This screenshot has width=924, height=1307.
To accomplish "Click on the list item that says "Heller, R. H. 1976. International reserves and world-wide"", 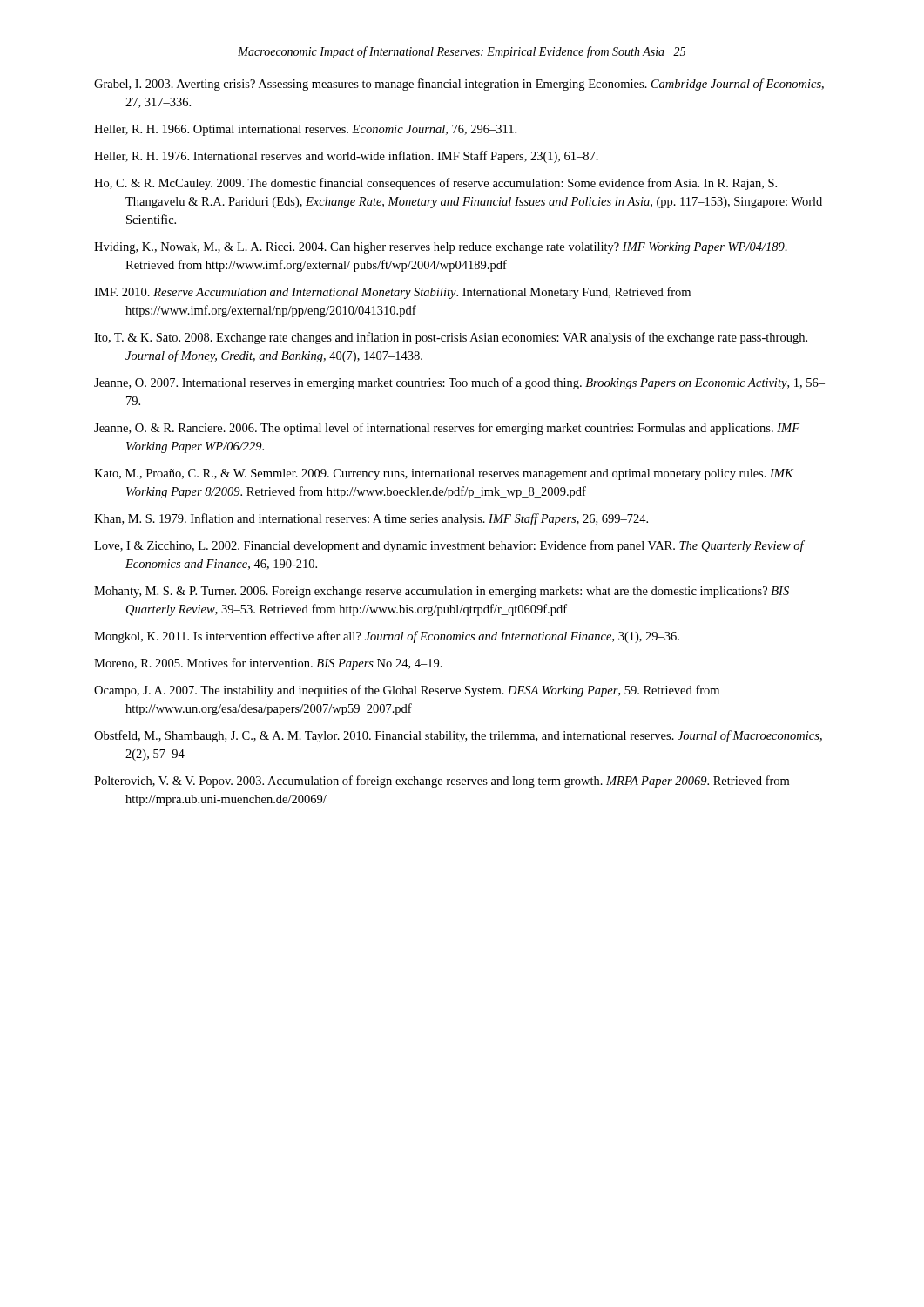I will [x=346, y=156].
